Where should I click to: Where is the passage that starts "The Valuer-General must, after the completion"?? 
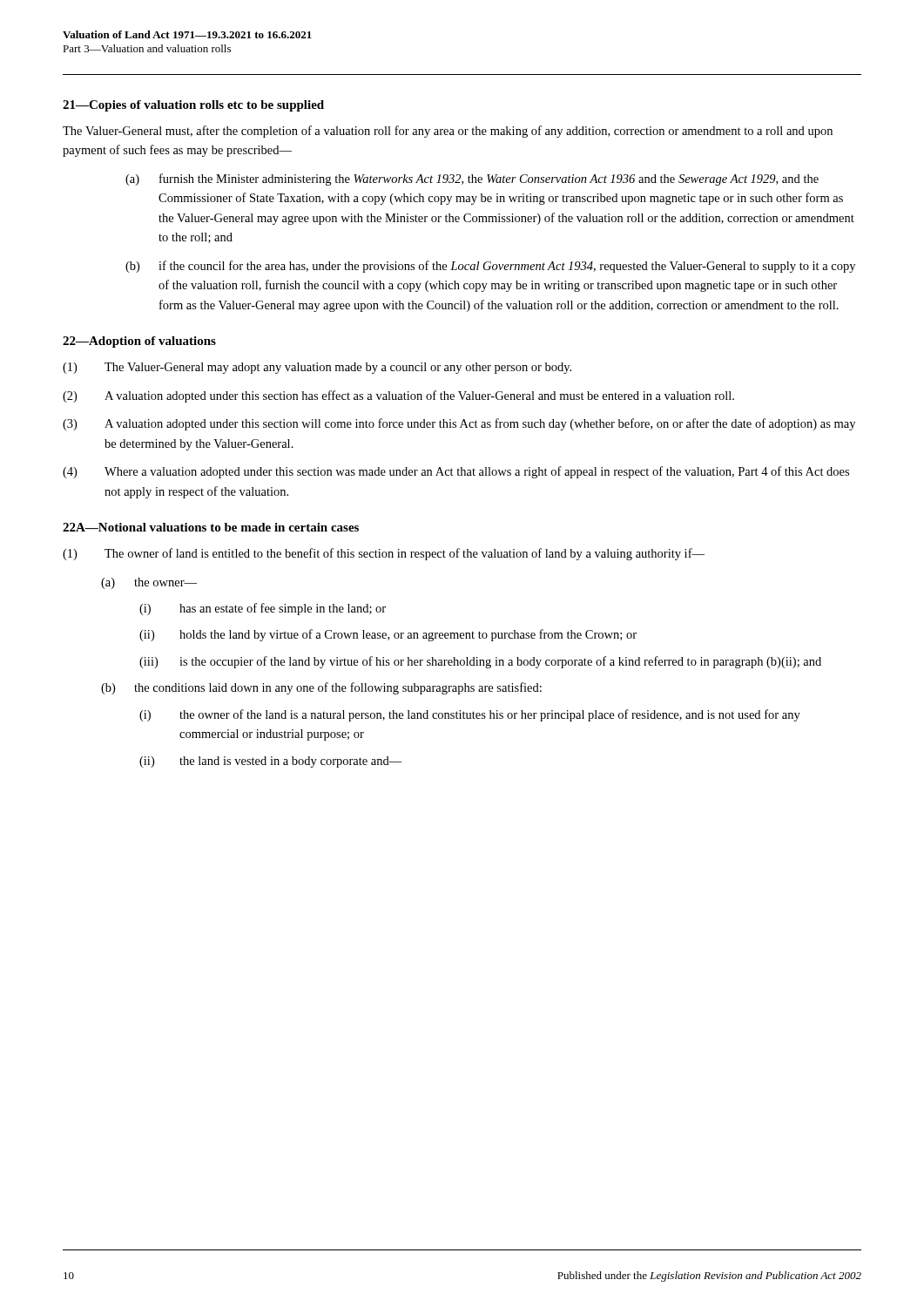coord(448,141)
